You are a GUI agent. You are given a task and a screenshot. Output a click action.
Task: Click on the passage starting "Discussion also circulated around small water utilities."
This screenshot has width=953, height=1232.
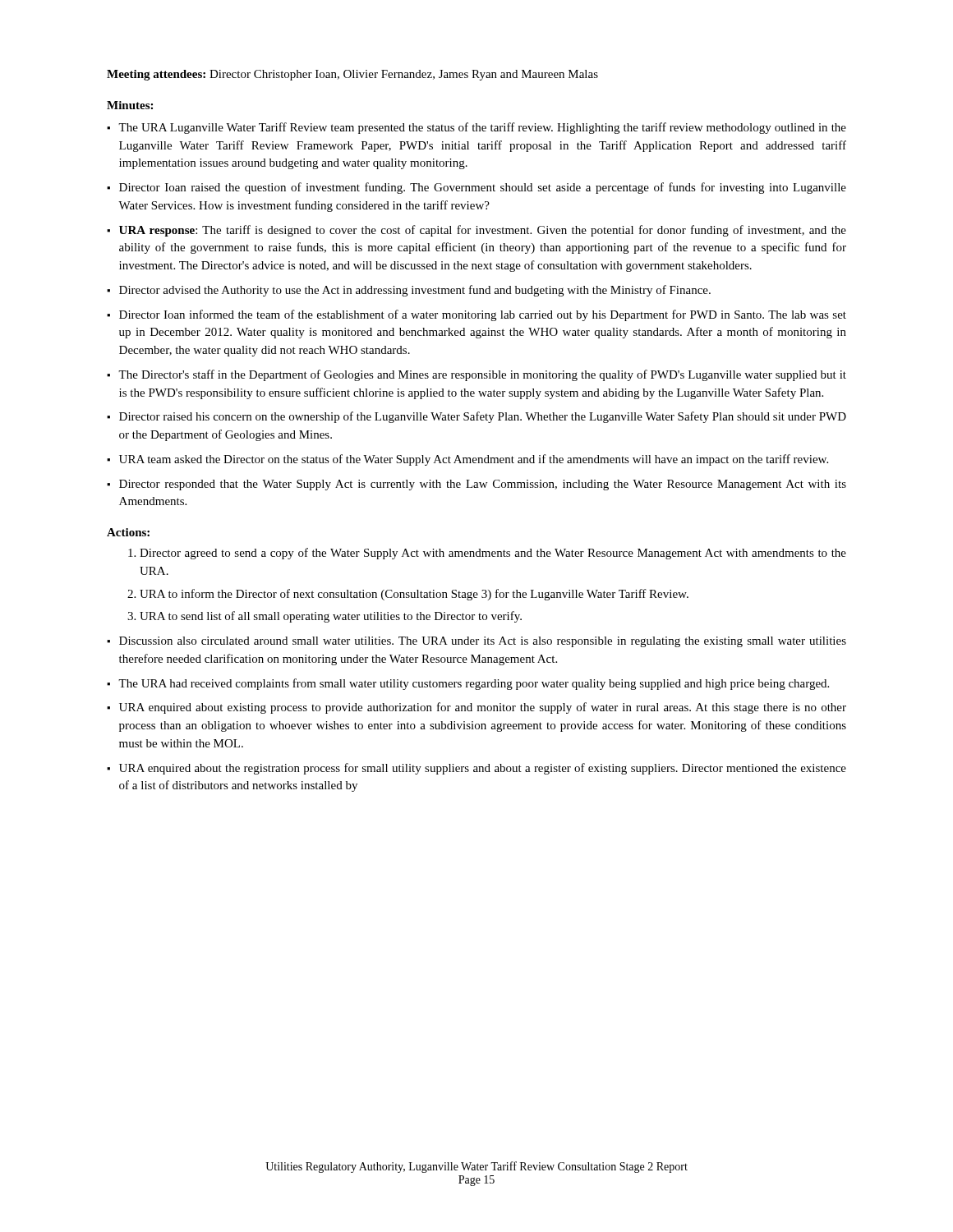483,650
